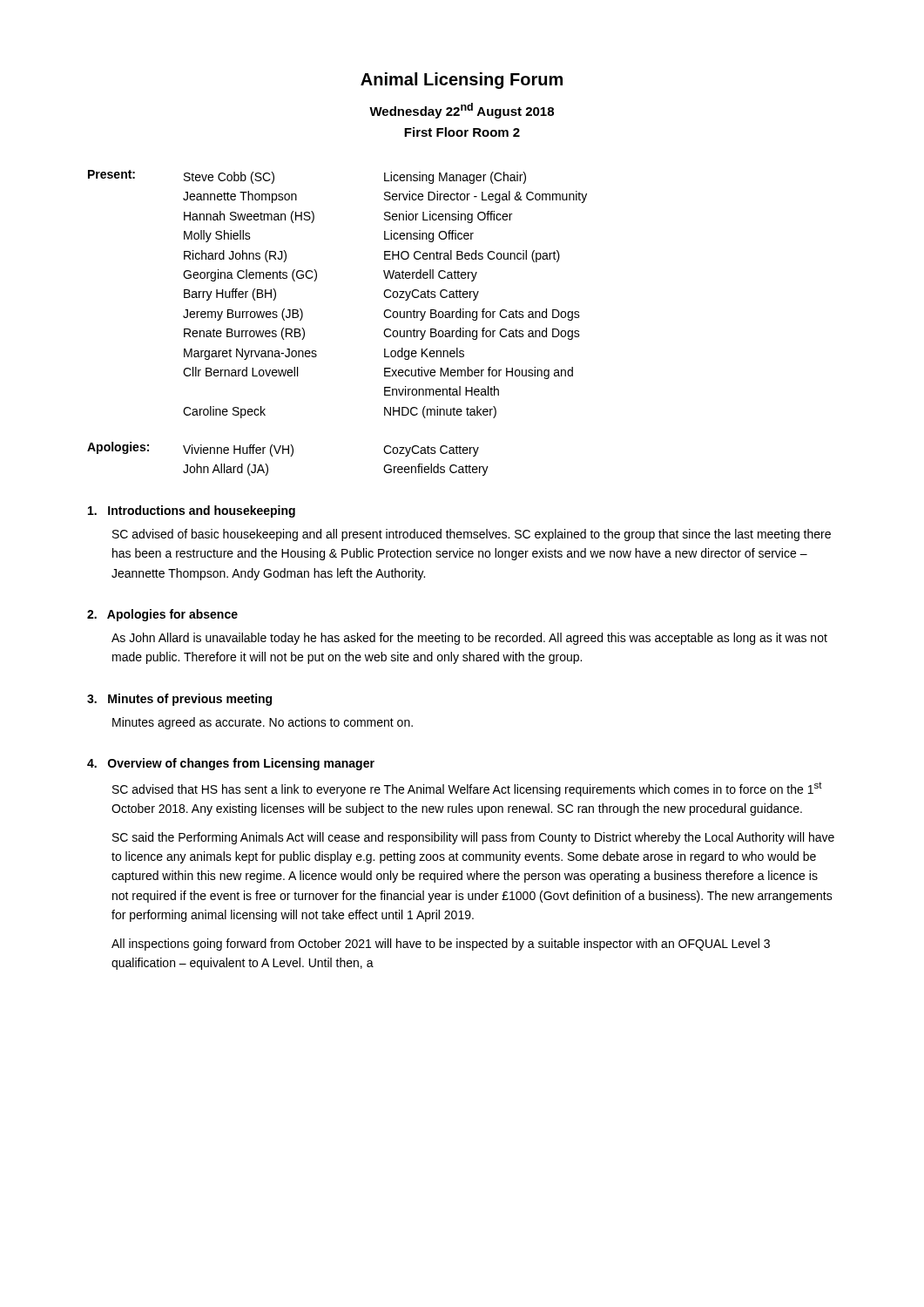Where is the passage that starts "As John Allard is unavailable today he"?
The image size is (924, 1307).
pos(474,648)
